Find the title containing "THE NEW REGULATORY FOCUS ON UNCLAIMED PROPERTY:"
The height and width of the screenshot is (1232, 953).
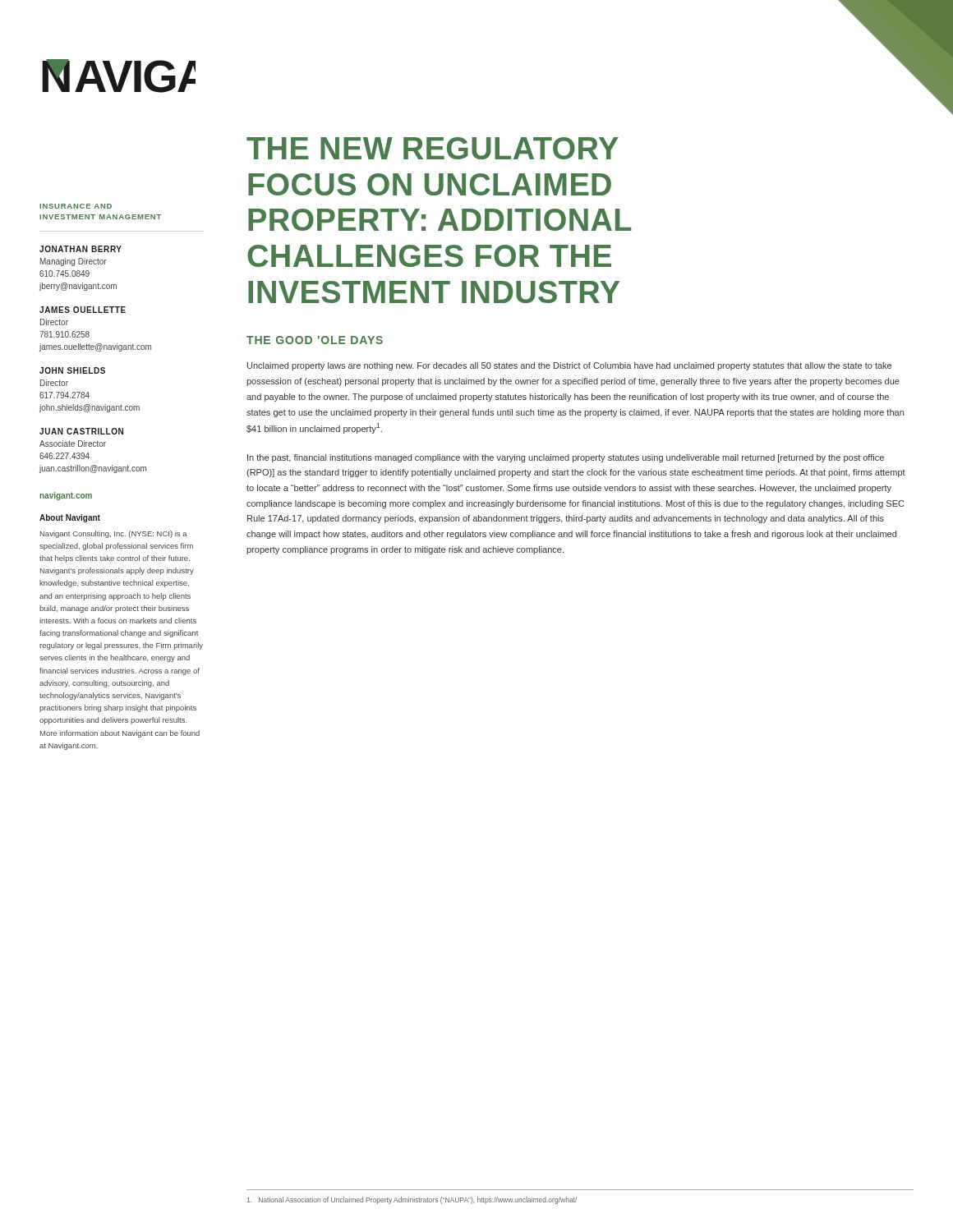point(439,220)
